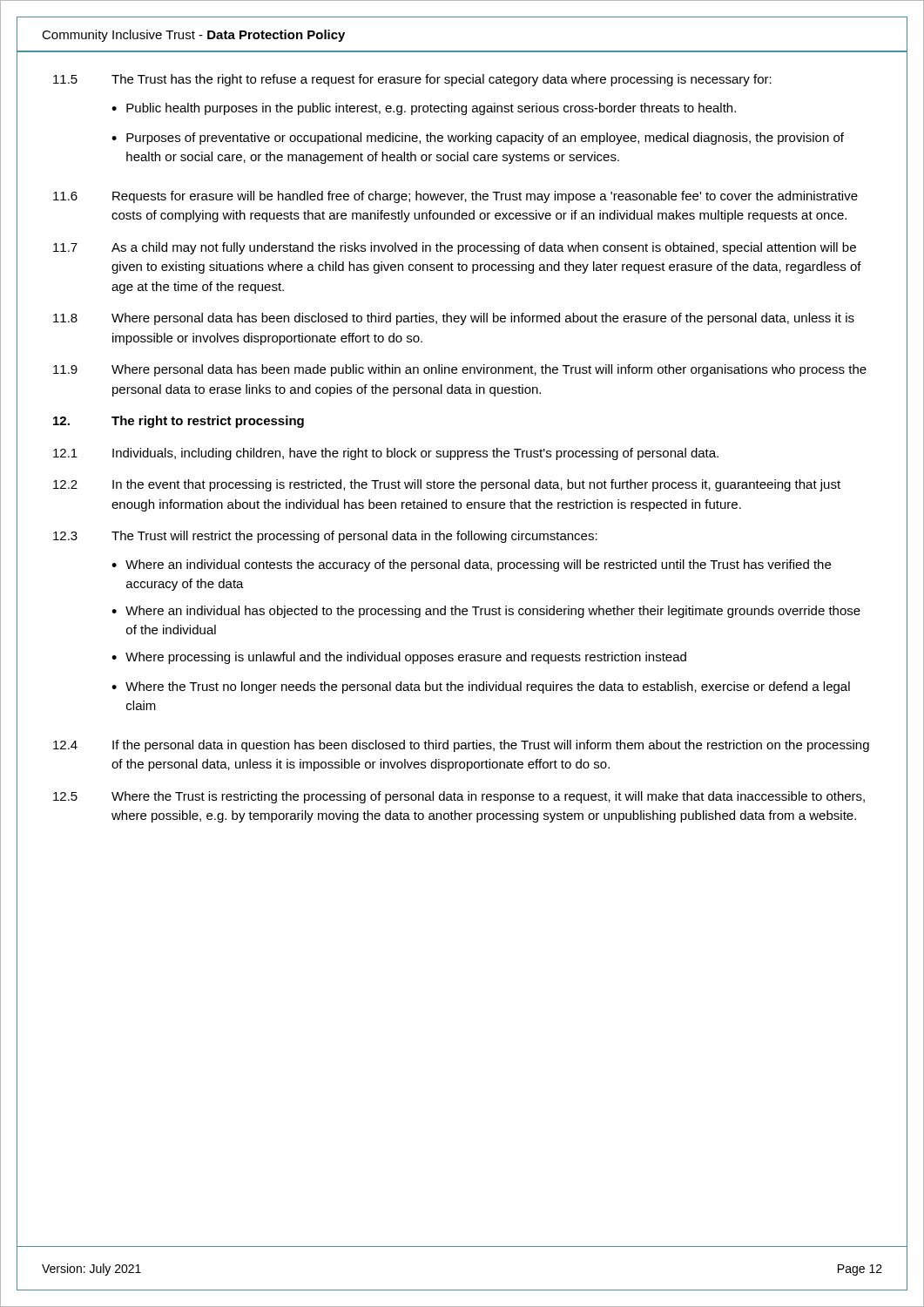The width and height of the screenshot is (924, 1307).
Task: Find the text block that reads "7 As a child"
Action: tap(462, 267)
